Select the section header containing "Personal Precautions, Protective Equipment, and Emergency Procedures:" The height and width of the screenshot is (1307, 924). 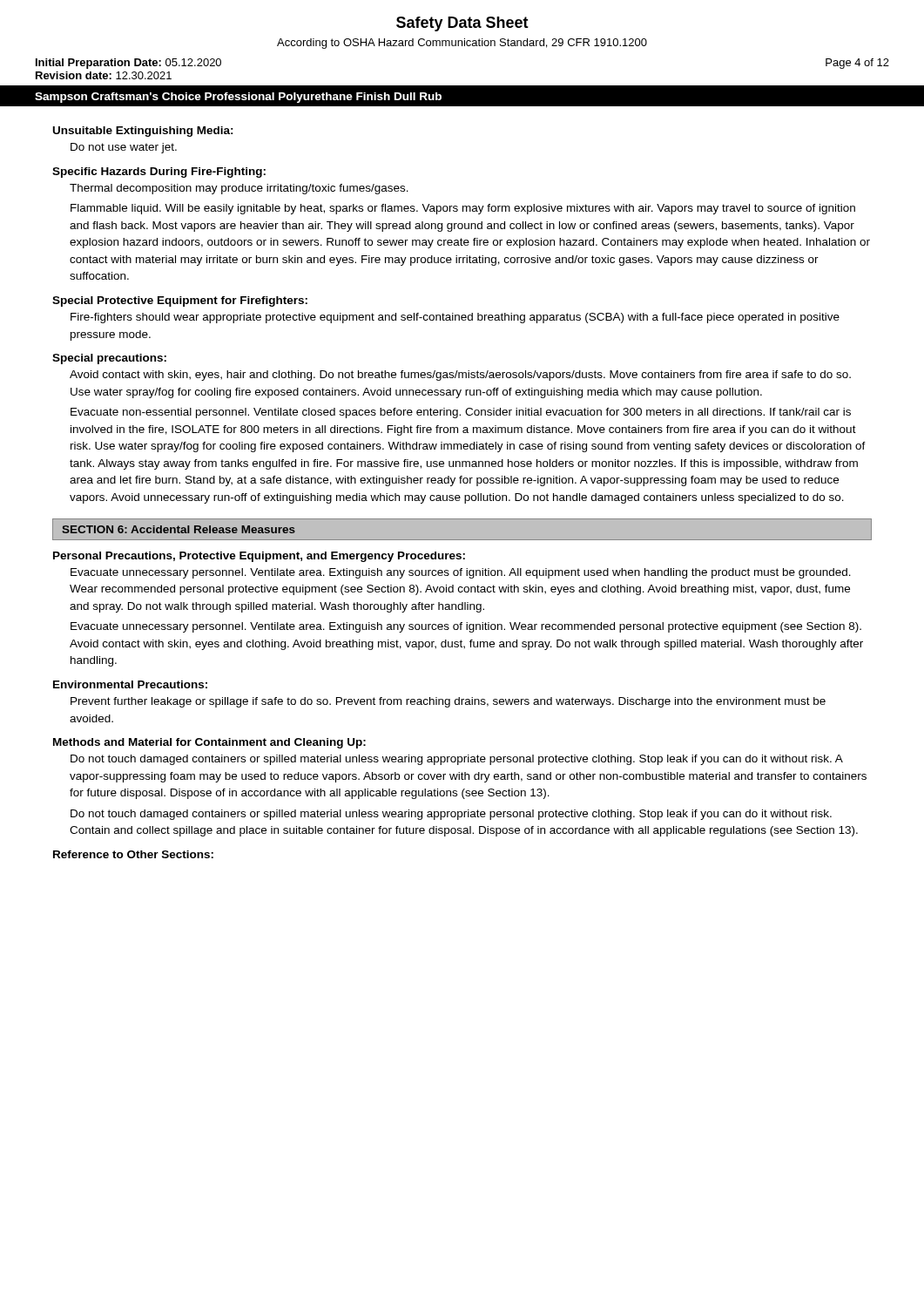coord(259,555)
